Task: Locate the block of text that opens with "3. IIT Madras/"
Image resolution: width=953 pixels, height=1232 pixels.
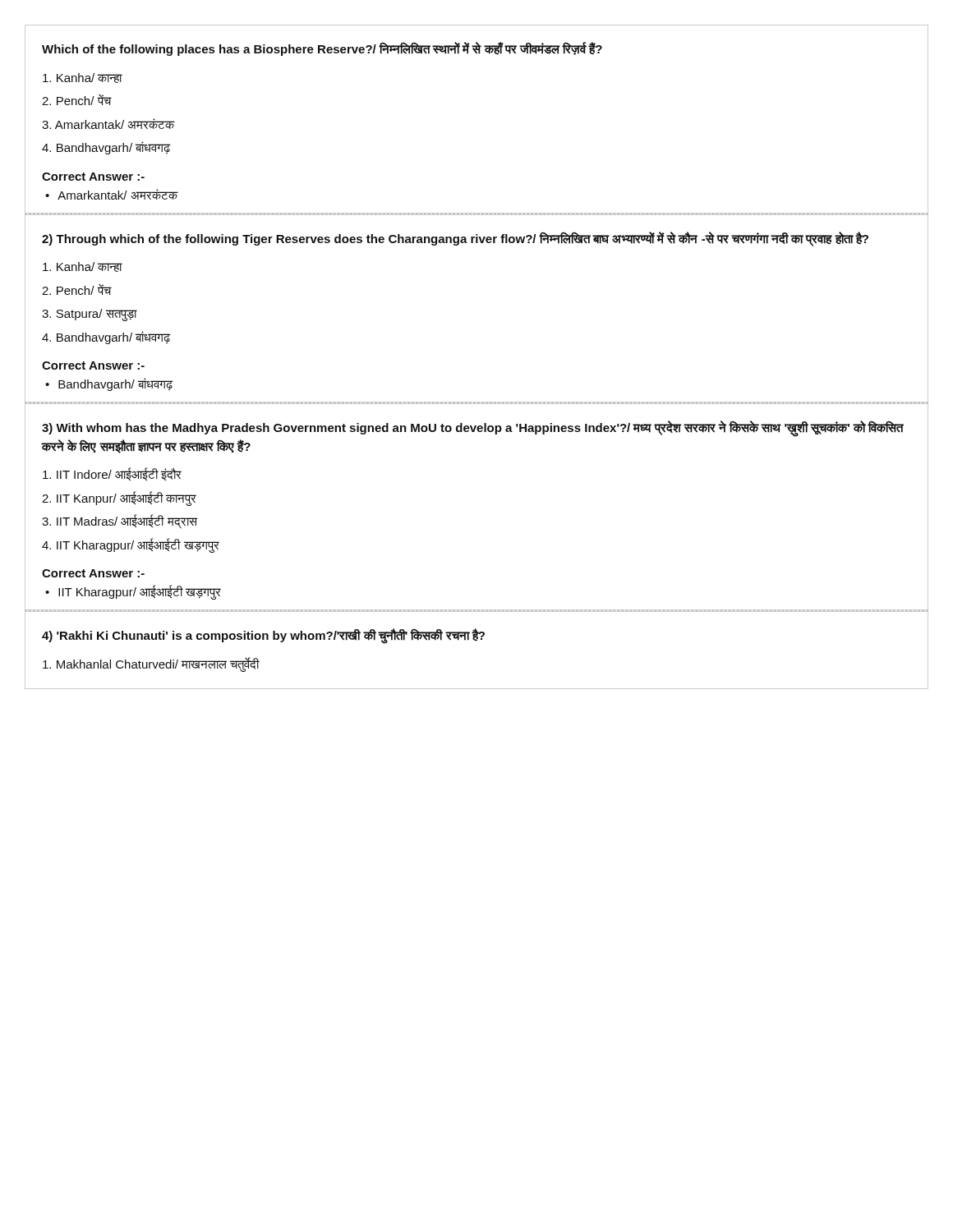Action: pyautogui.click(x=119, y=521)
